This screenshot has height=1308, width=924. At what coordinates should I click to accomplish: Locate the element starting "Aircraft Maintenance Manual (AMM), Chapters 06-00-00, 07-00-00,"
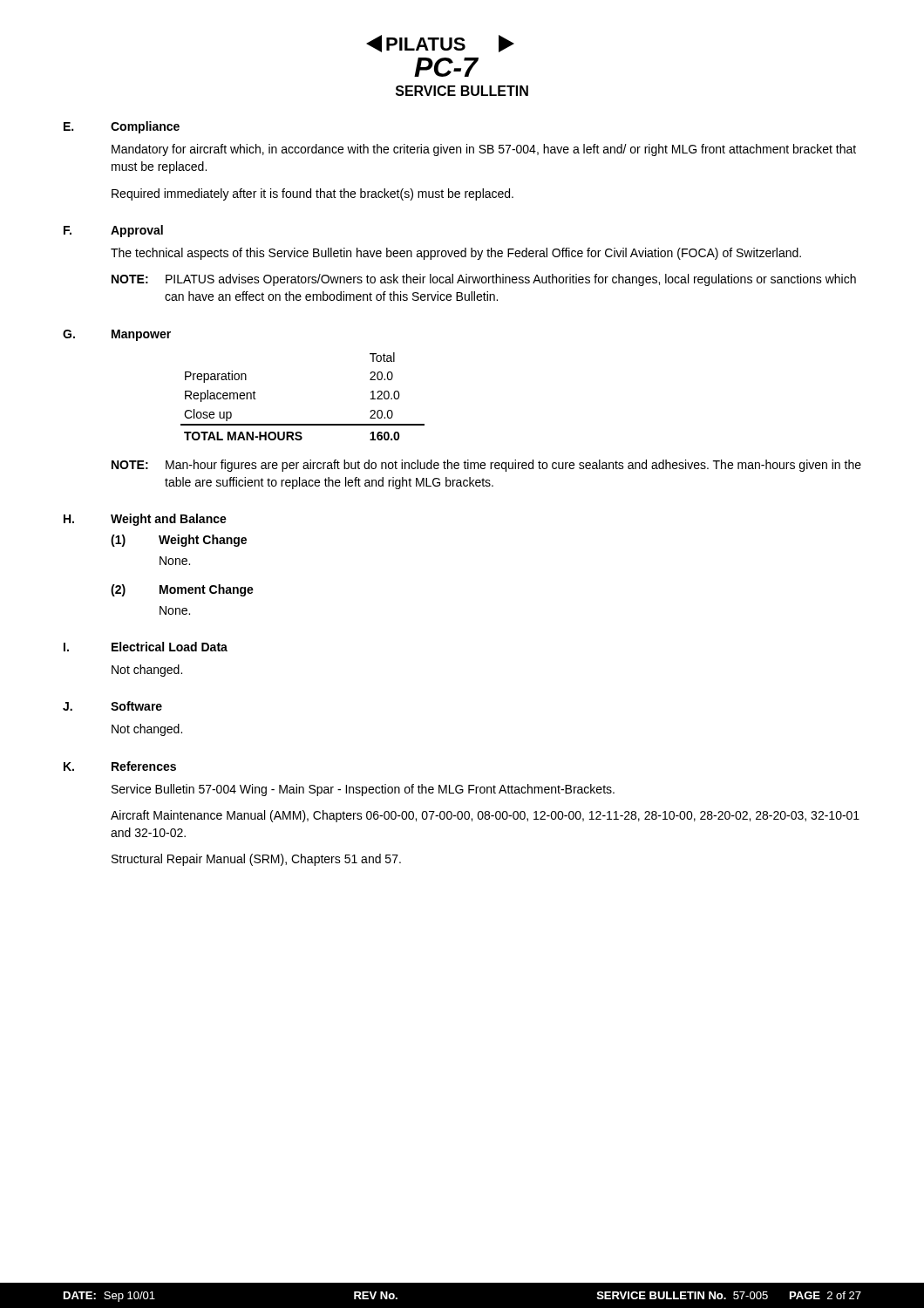pyautogui.click(x=485, y=824)
